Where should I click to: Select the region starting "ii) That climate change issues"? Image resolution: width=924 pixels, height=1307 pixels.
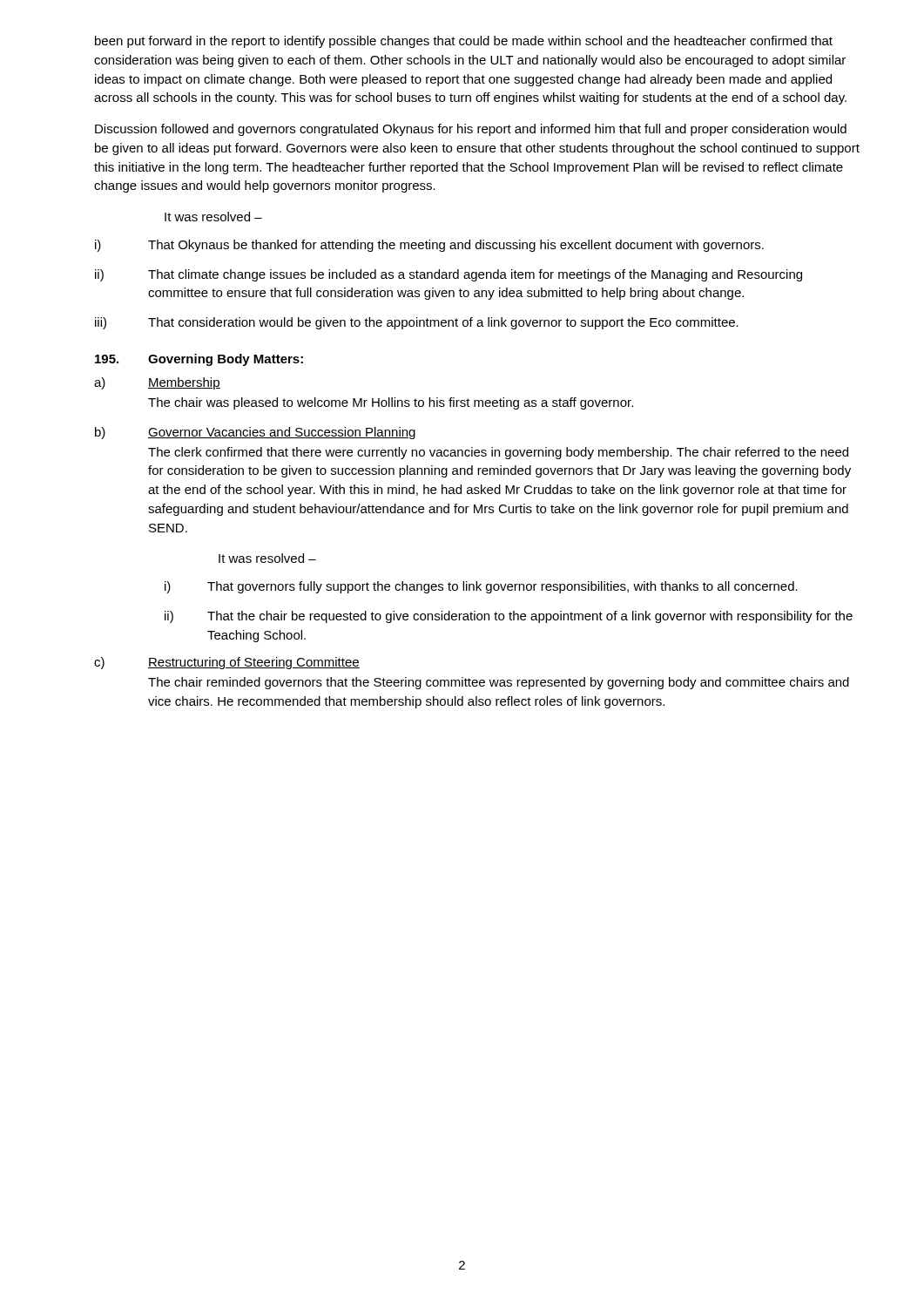click(x=478, y=283)
